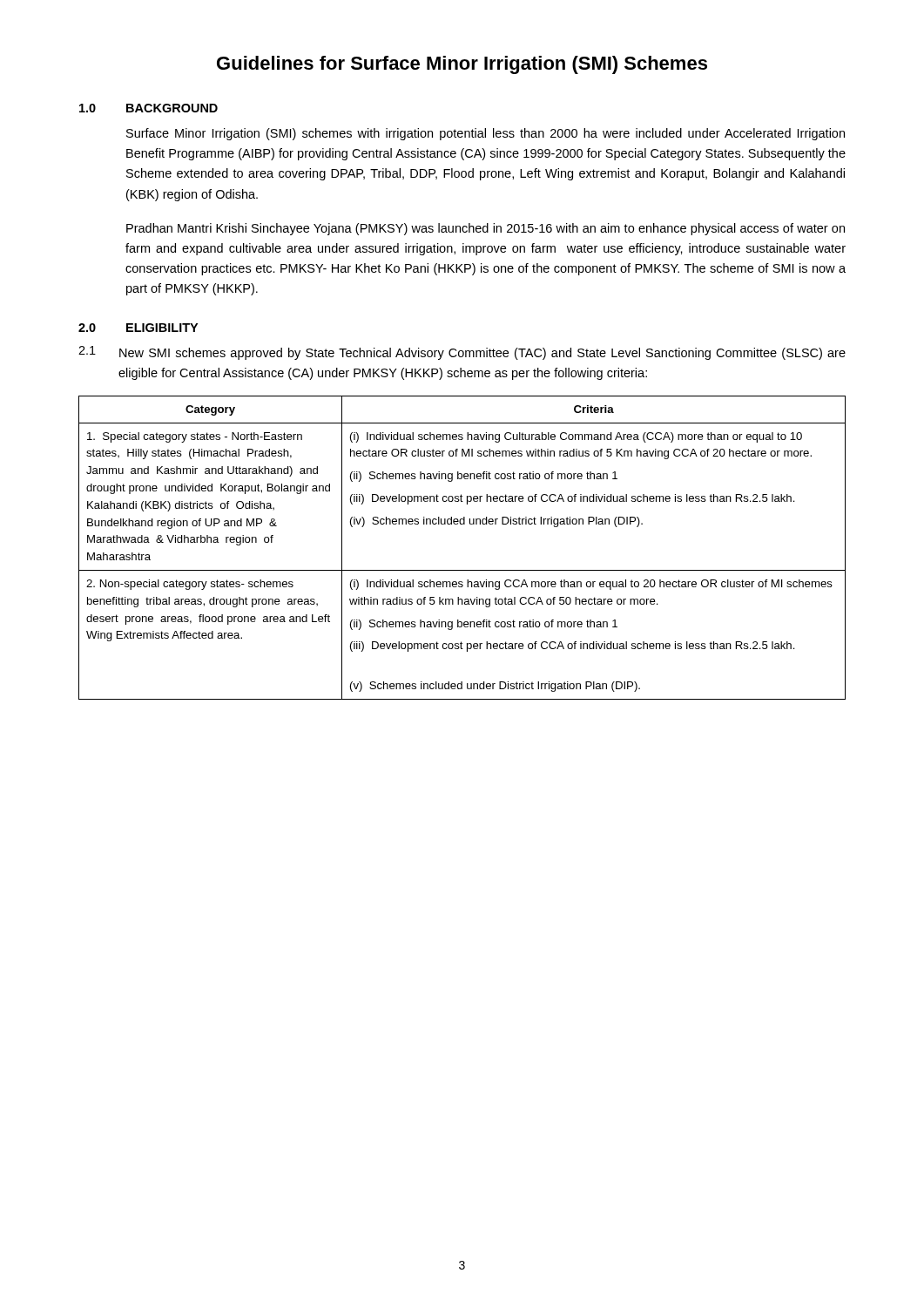The width and height of the screenshot is (924, 1307).
Task: Navigate to the region starting "Pradhan Mantri Krishi Sinchayee Yojana (PMKSY) was"
Action: click(x=486, y=258)
